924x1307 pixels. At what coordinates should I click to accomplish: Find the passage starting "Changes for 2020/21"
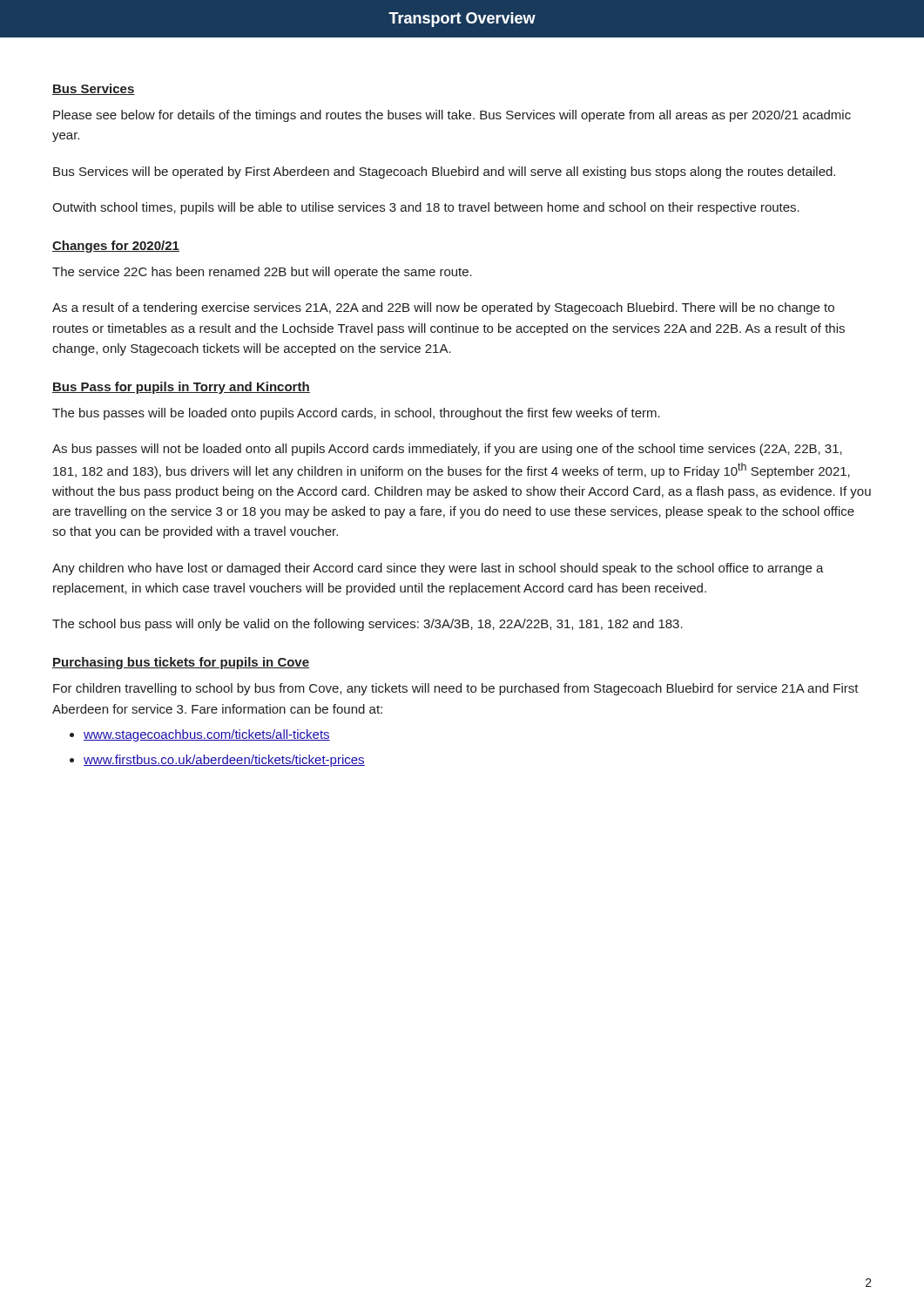(x=116, y=245)
